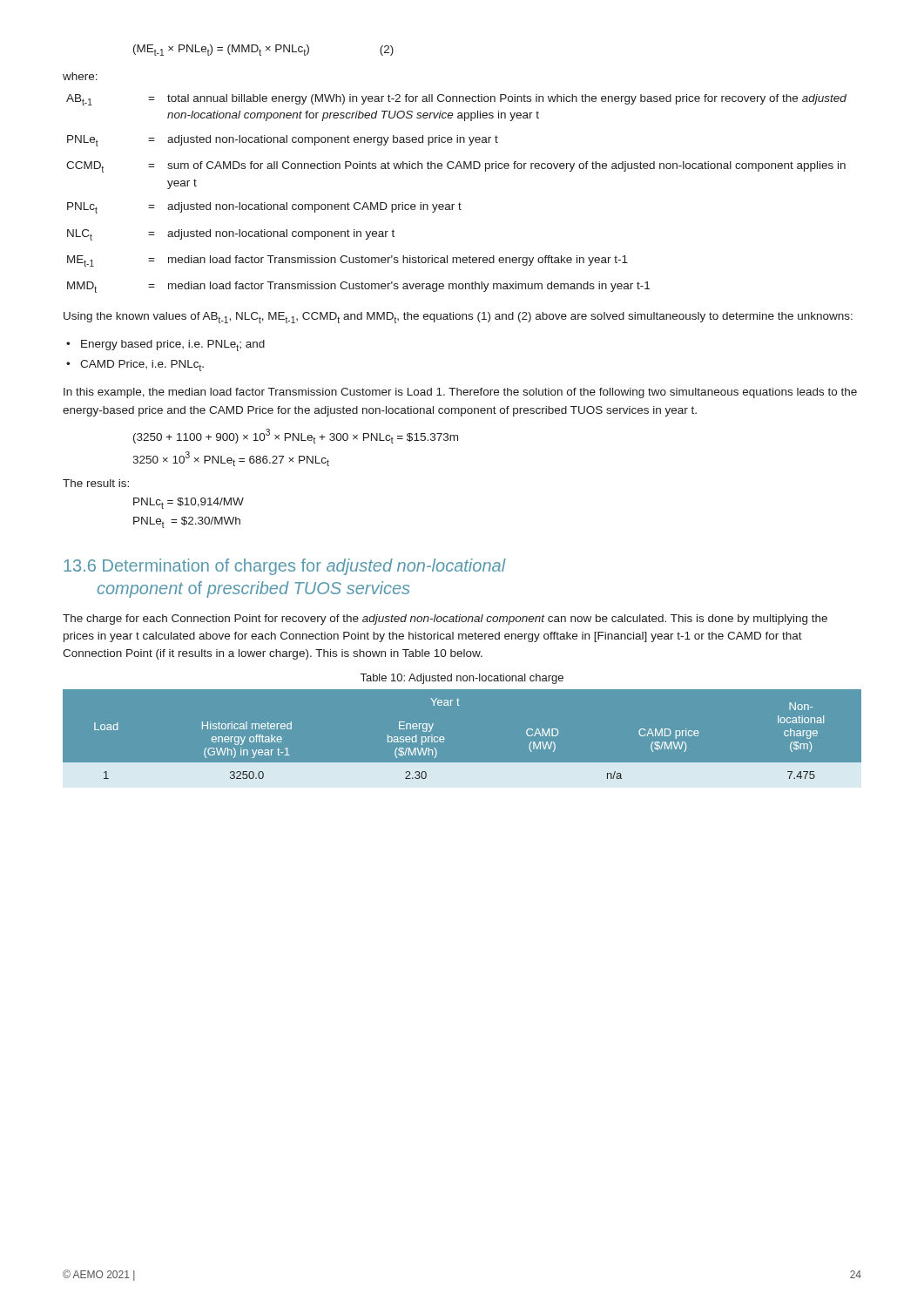924x1307 pixels.
Task: Locate the list item that says "MEt-1 = median load factor Transmission"
Action: click(462, 261)
